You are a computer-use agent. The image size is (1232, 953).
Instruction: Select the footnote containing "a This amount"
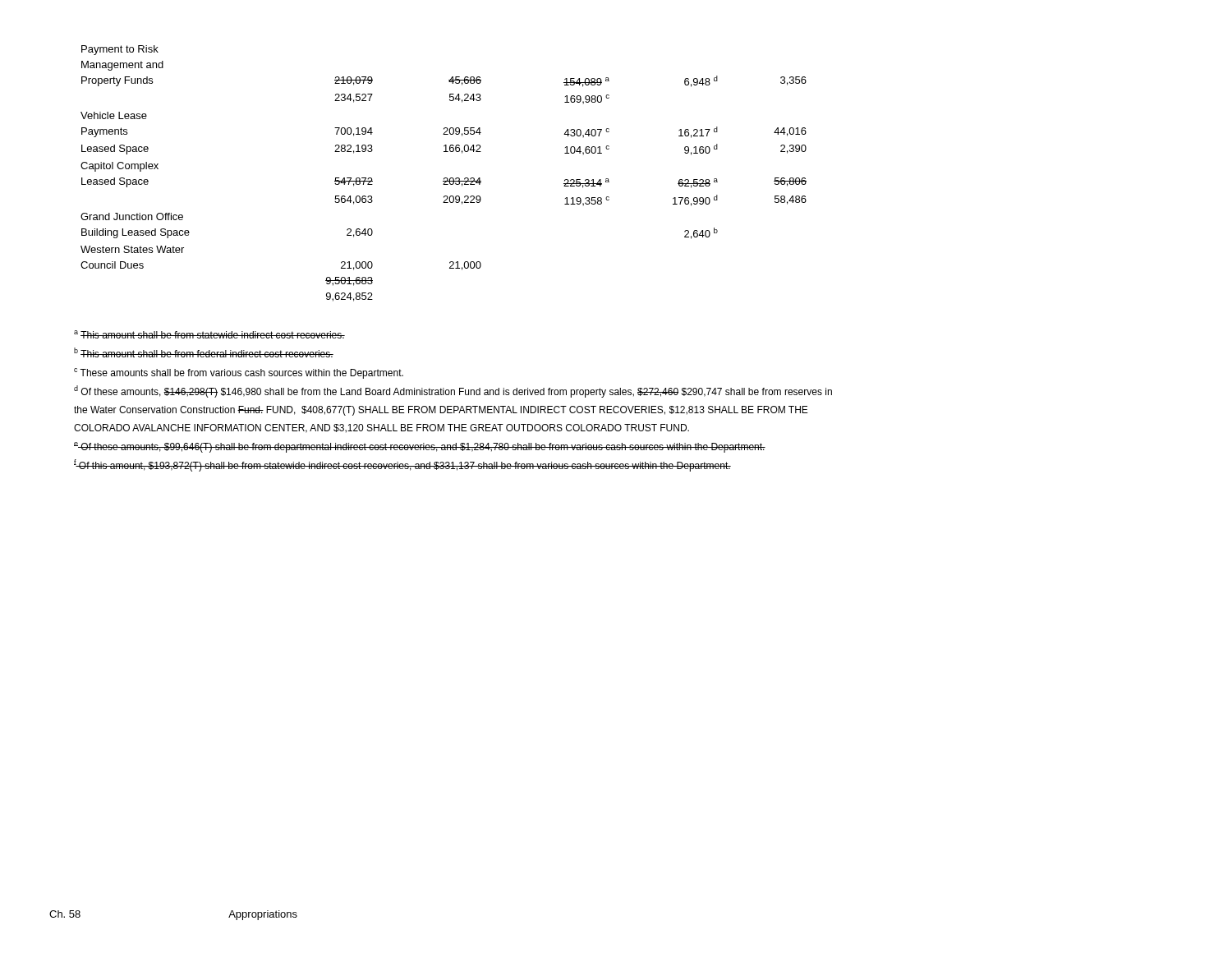[209, 335]
